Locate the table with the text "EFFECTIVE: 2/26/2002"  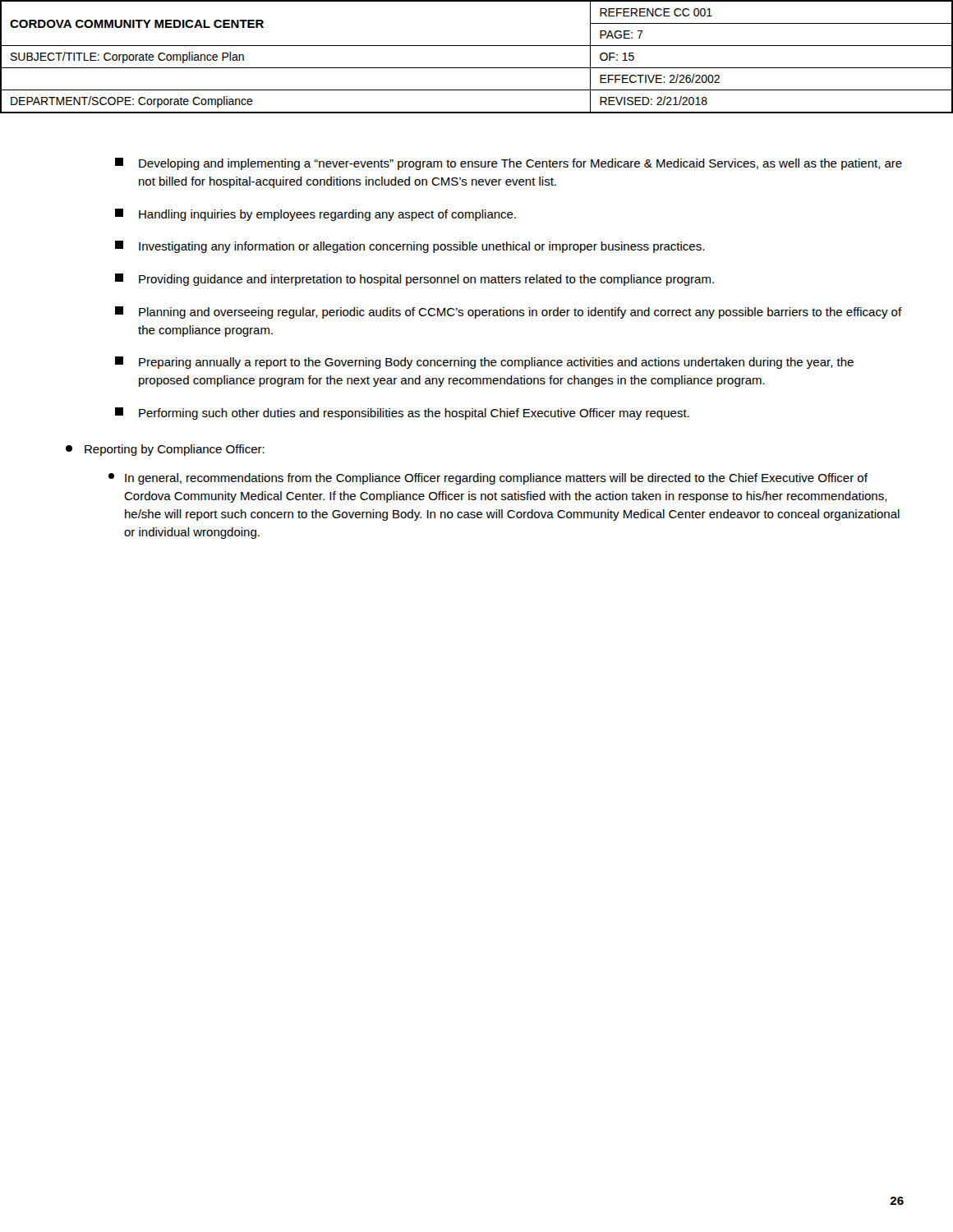point(476,57)
